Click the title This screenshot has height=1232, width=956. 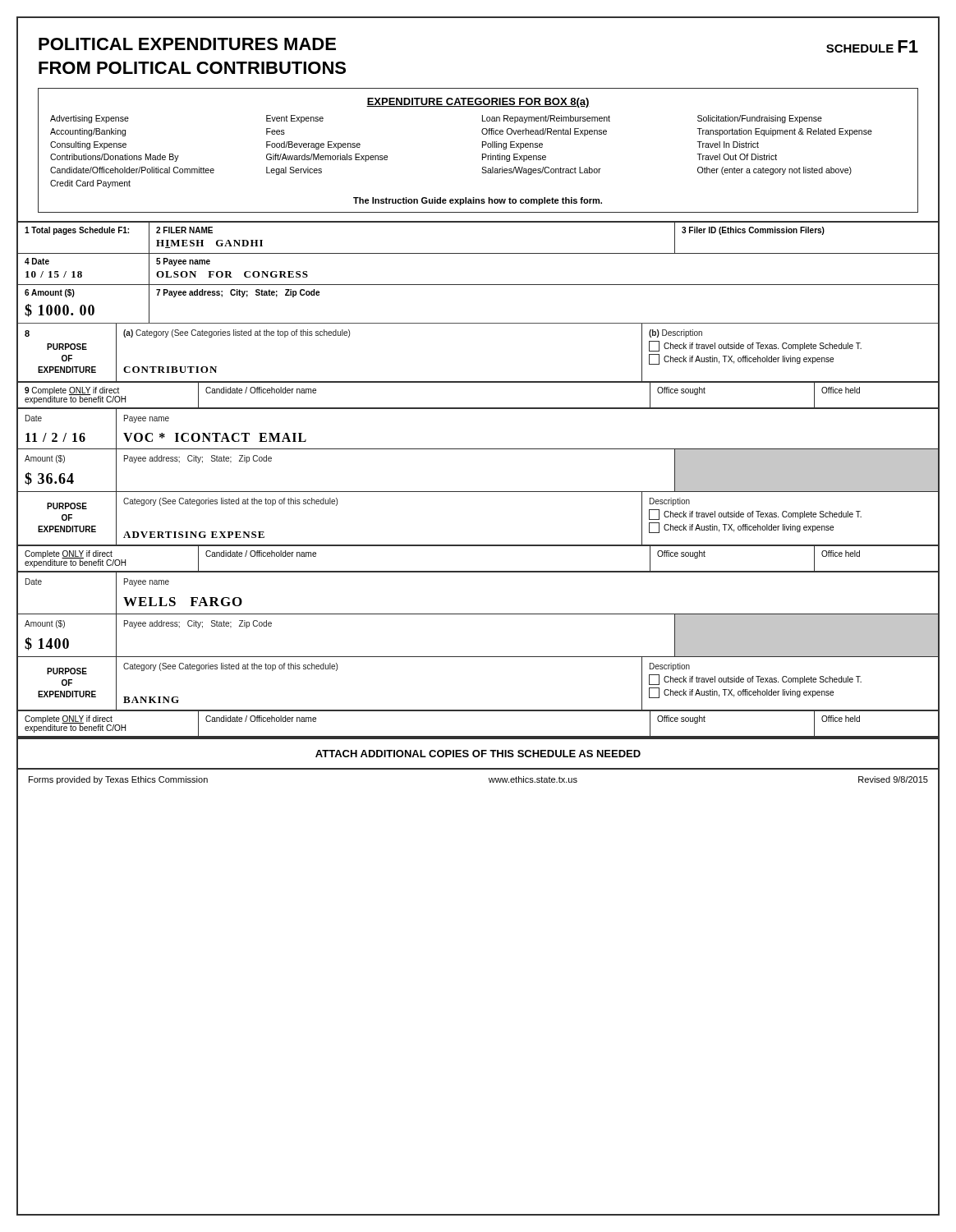point(192,56)
